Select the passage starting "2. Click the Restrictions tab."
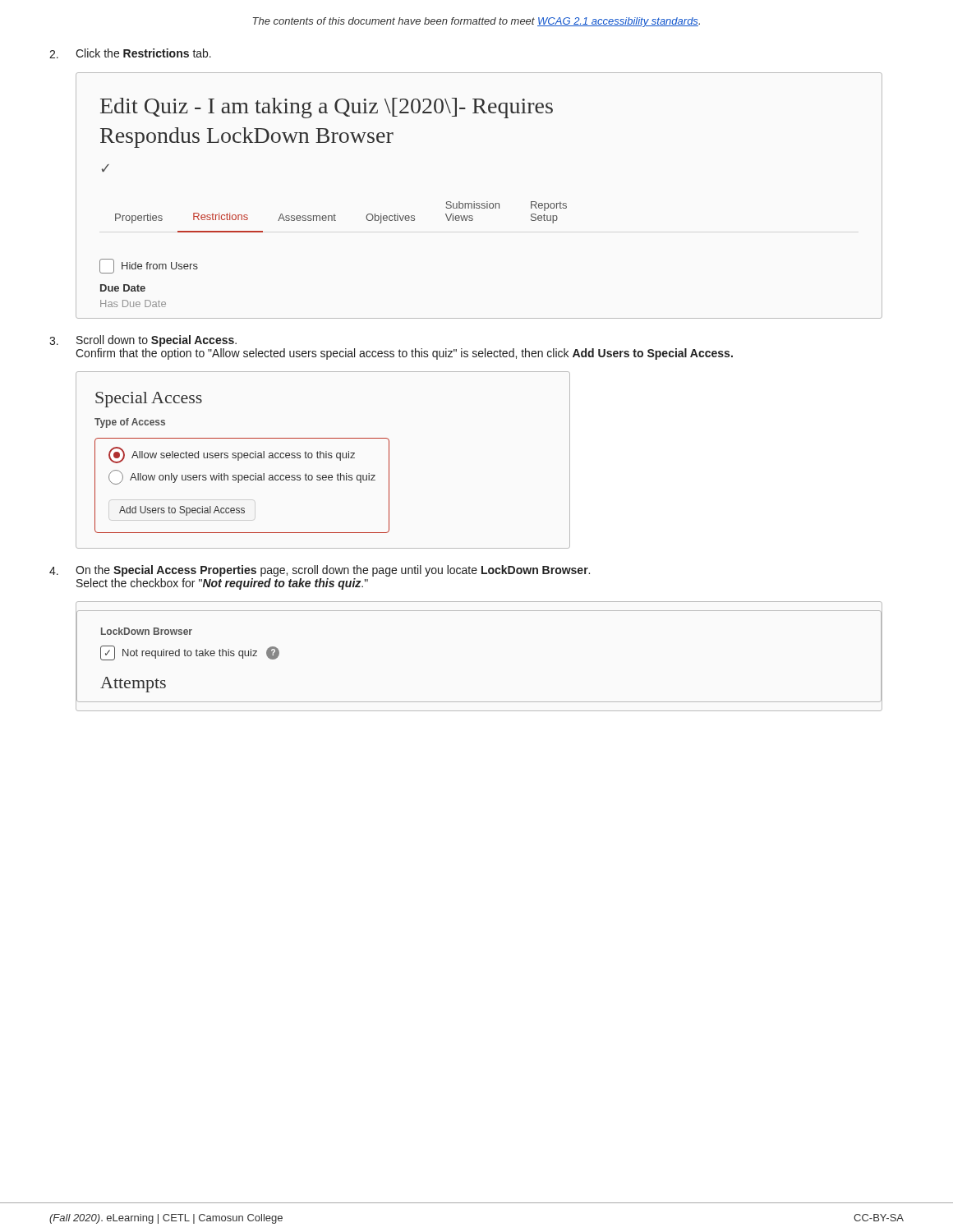Viewport: 953px width, 1232px height. point(130,53)
